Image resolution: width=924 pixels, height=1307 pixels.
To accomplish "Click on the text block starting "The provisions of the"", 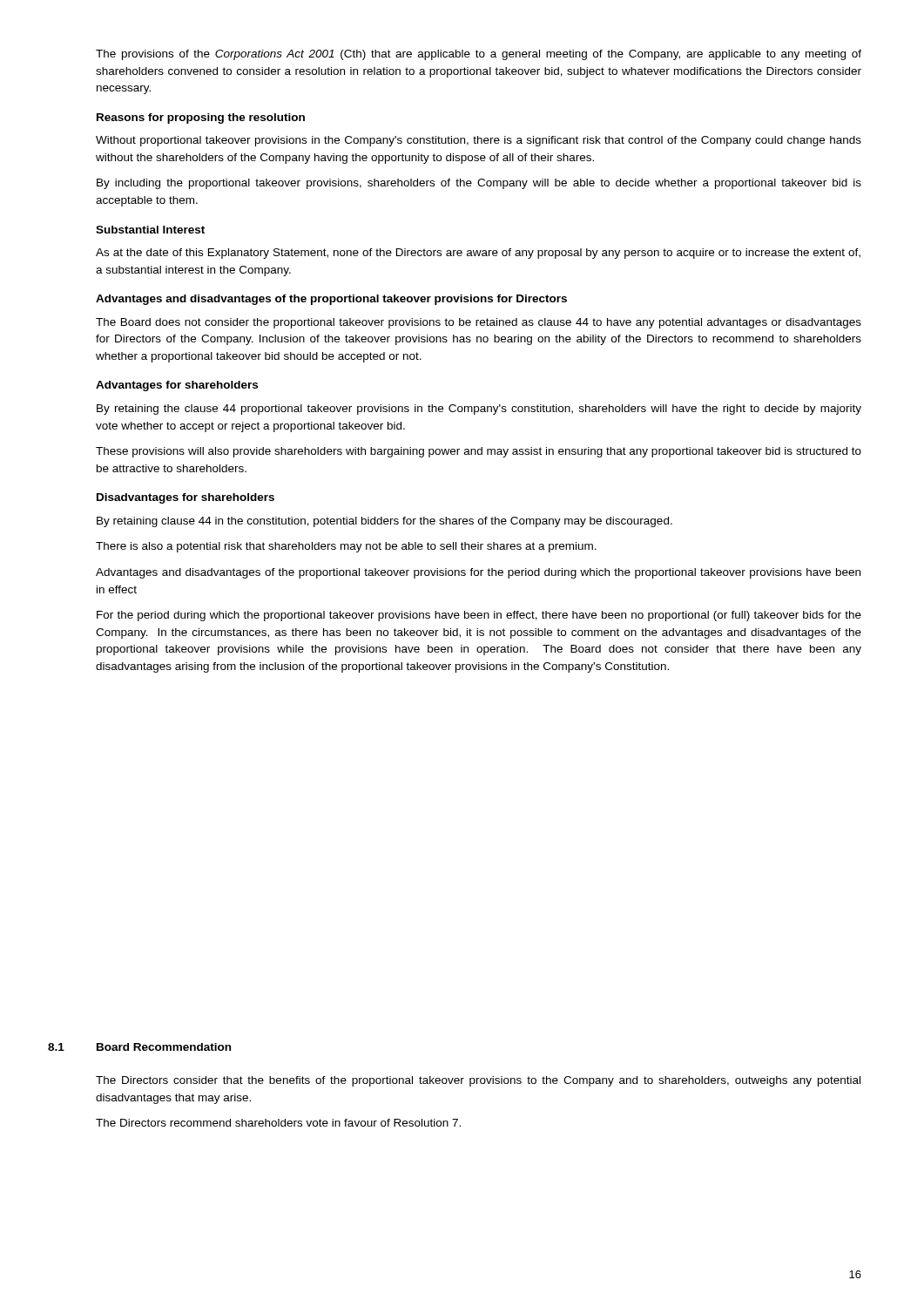I will point(479,71).
